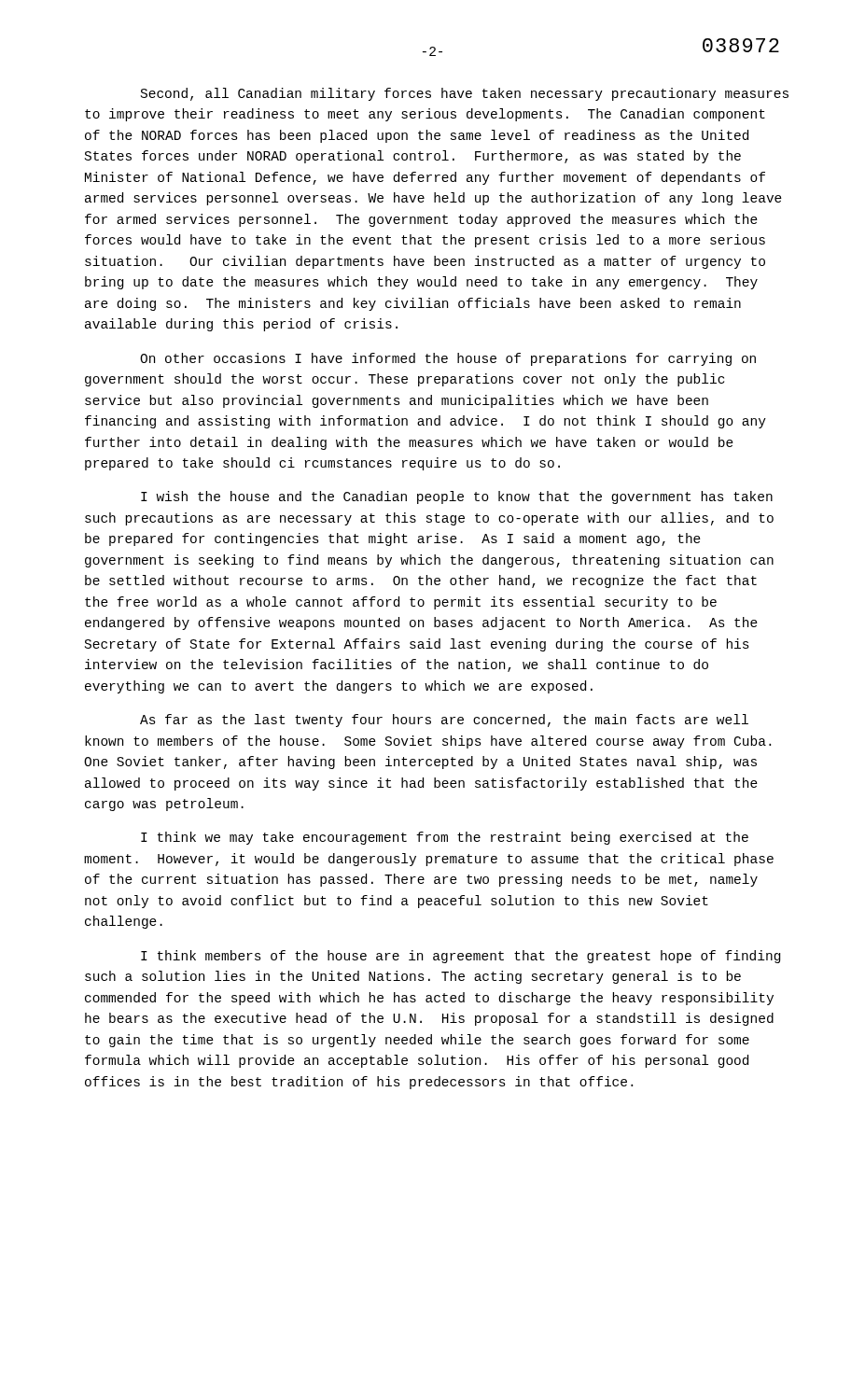Find the text block that reads "I think members of the"

tap(433, 1019)
